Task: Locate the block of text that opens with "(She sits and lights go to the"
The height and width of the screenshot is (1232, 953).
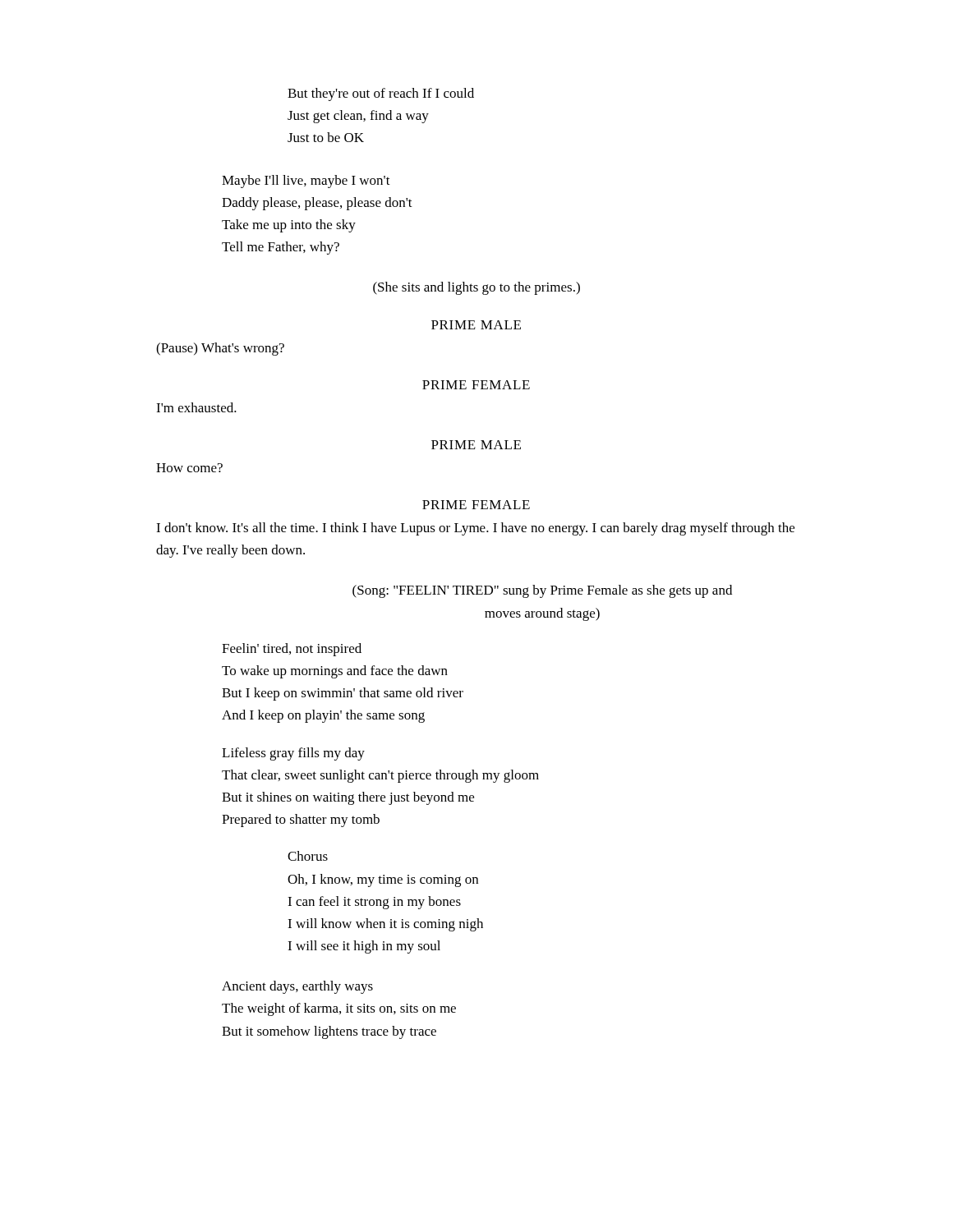Action: pyautogui.click(x=476, y=287)
